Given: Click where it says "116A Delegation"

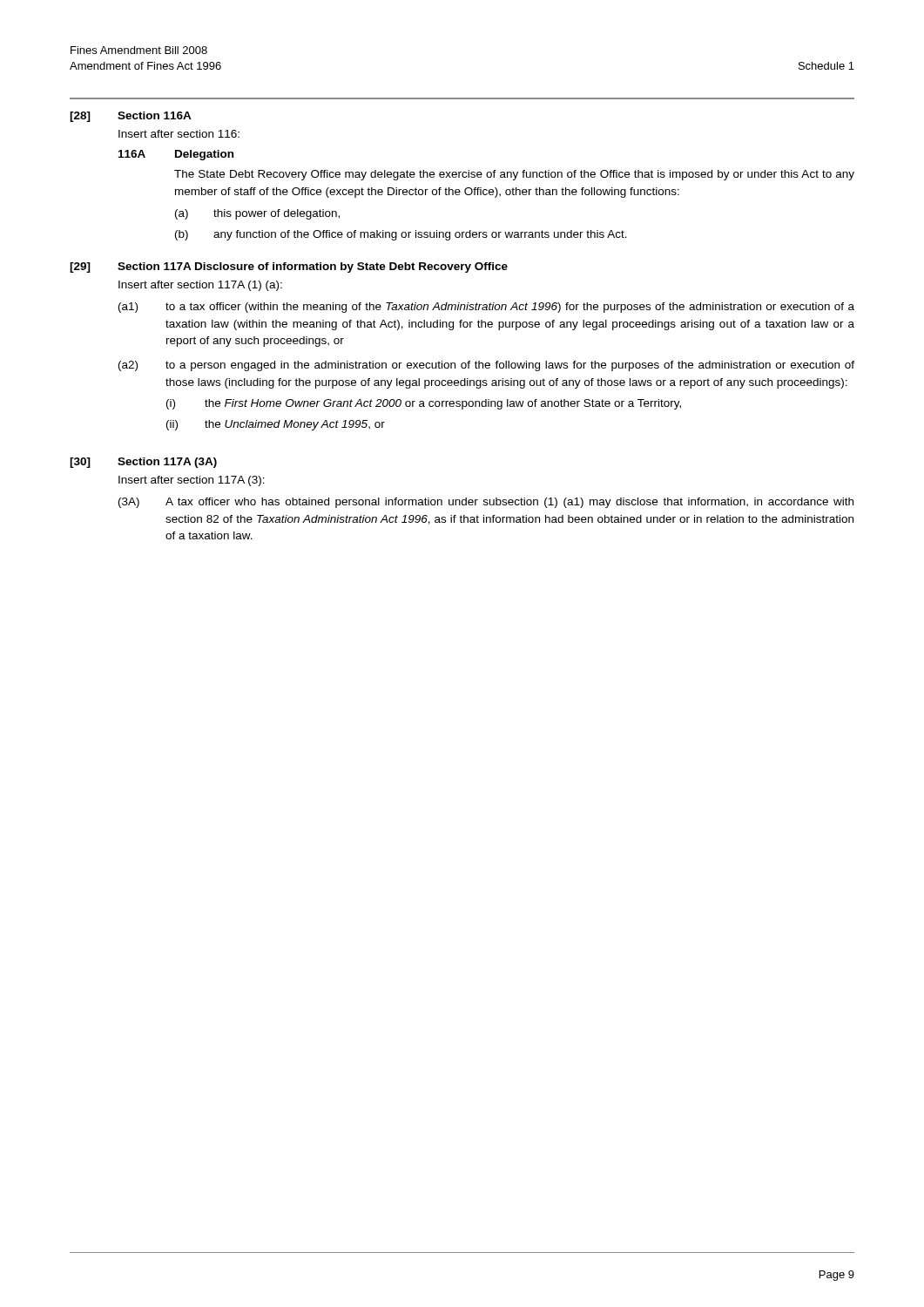Looking at the screenshot, I should (x=176, y=154).
